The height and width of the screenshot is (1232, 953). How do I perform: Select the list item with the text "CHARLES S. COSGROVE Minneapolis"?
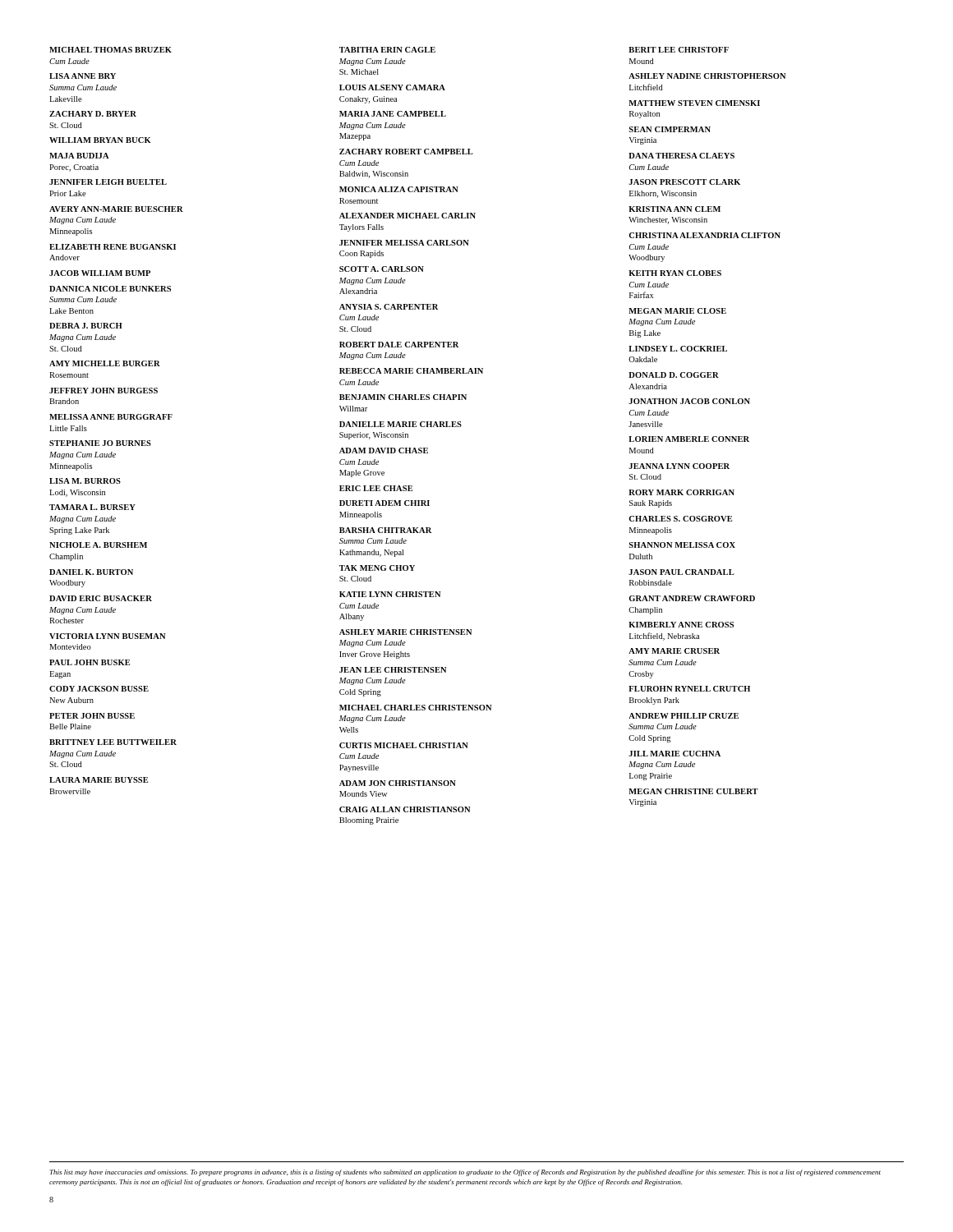pyautogui.click(x=680, y=519)
